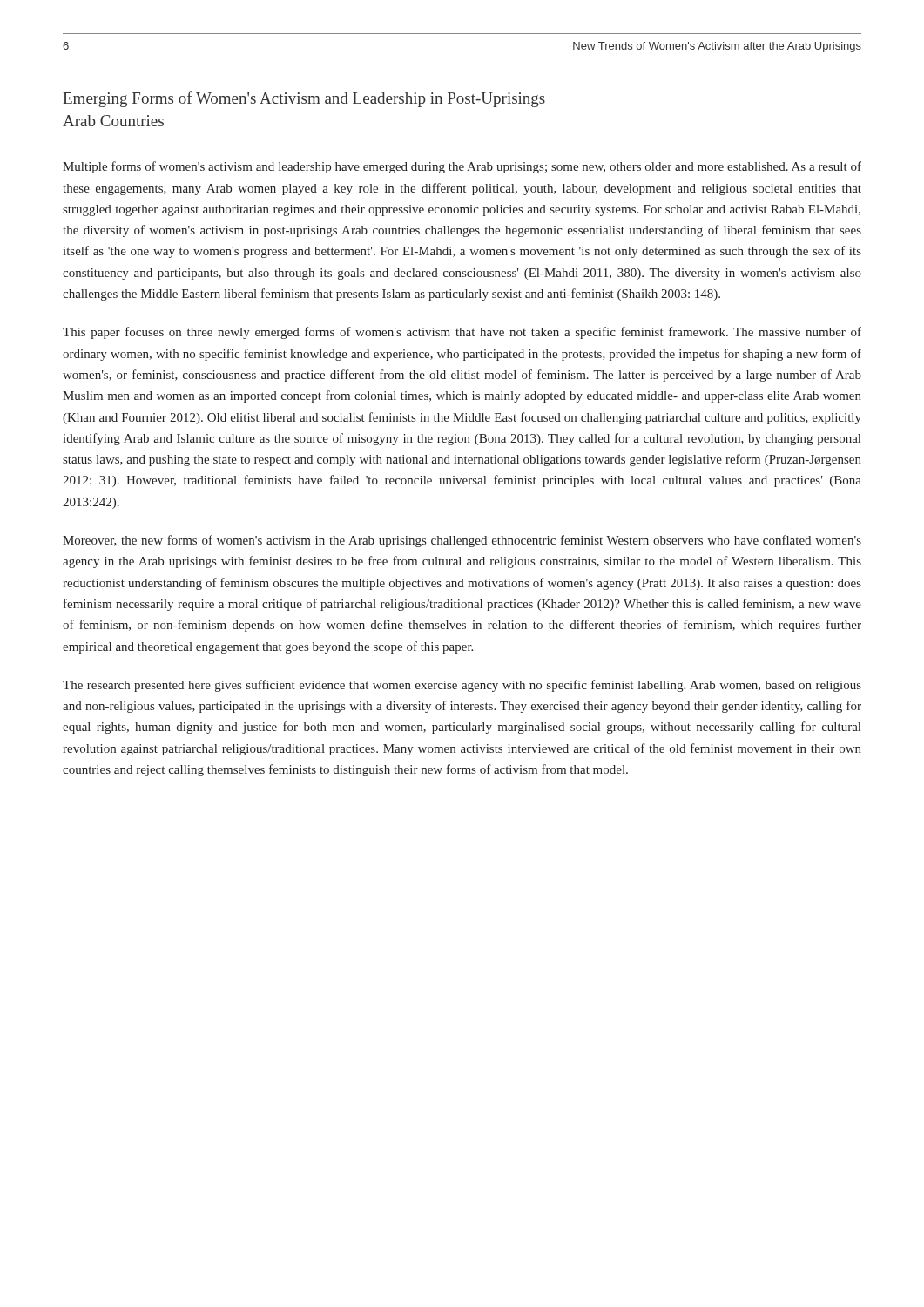Click on the text block that says "Moreover, the new forms of women's"
The width and height of the screenshot is (924, 1307).
pyautogui.click(x=462, y=593)
